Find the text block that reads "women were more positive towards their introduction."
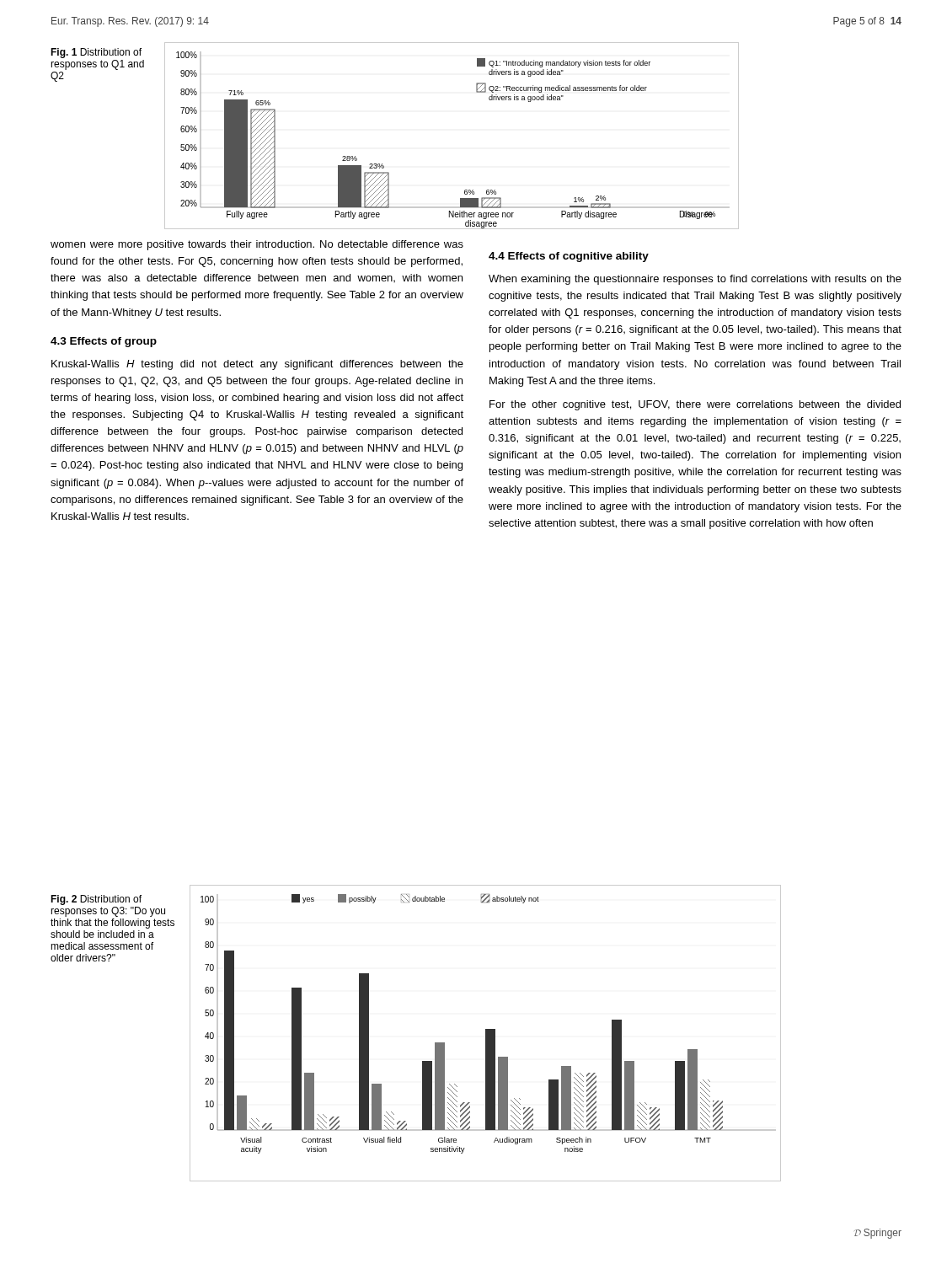Screen dimensions: 1264x952 (x=257, y=278)
